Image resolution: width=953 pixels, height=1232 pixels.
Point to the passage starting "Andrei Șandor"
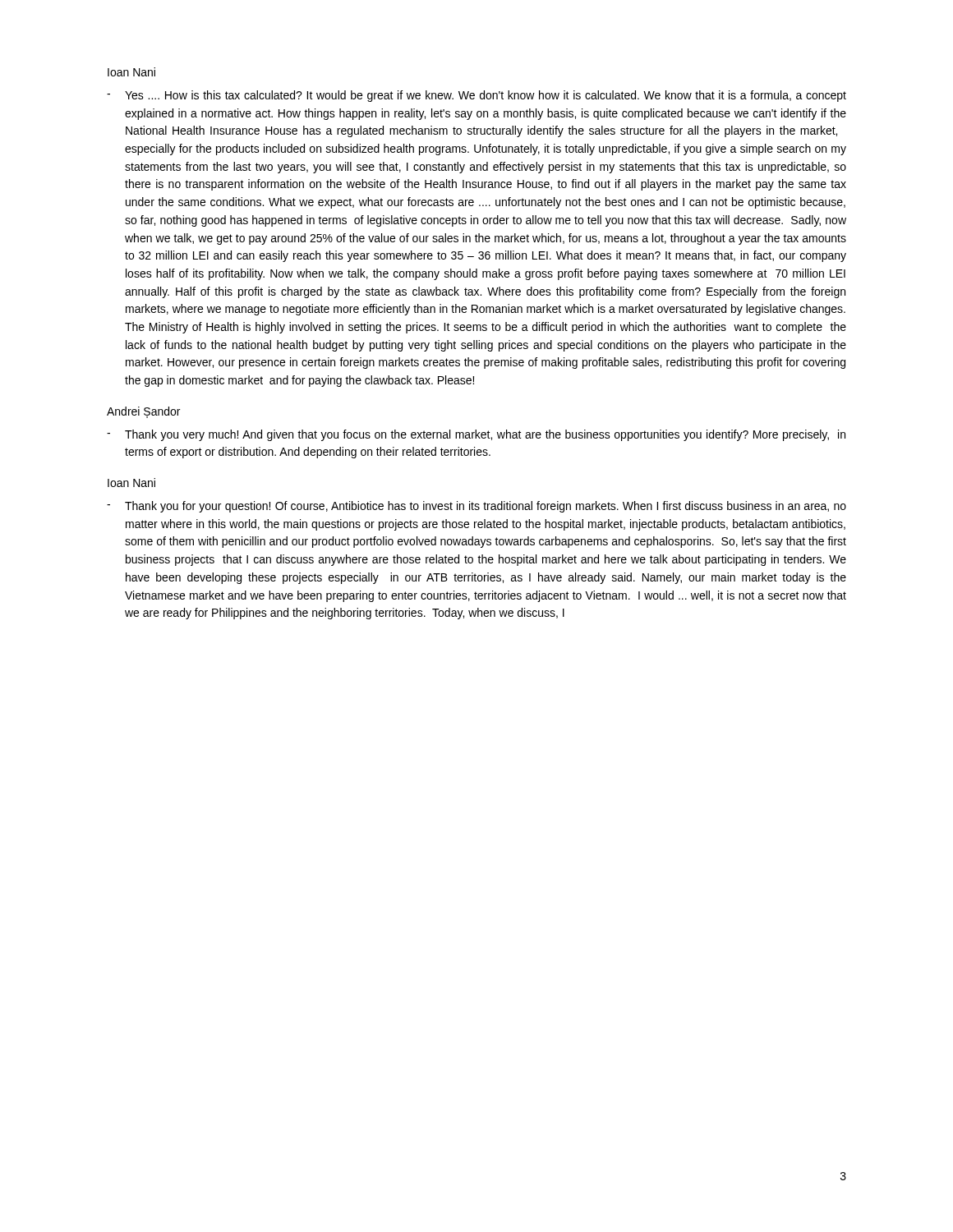coord(144,411)
